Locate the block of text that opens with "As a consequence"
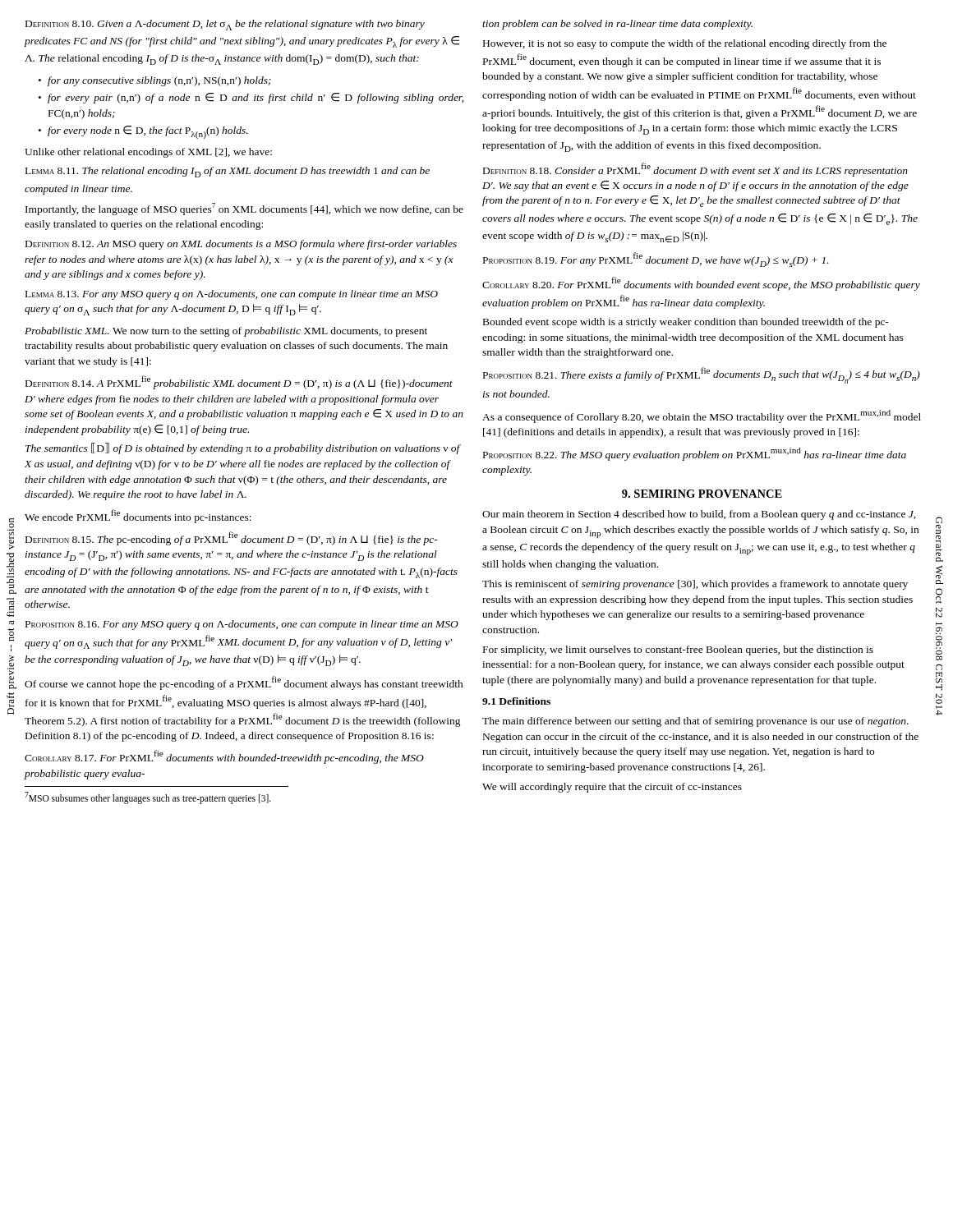This screenshot has width=953, height=1232. pyautogui.click(x=702, y=423)
